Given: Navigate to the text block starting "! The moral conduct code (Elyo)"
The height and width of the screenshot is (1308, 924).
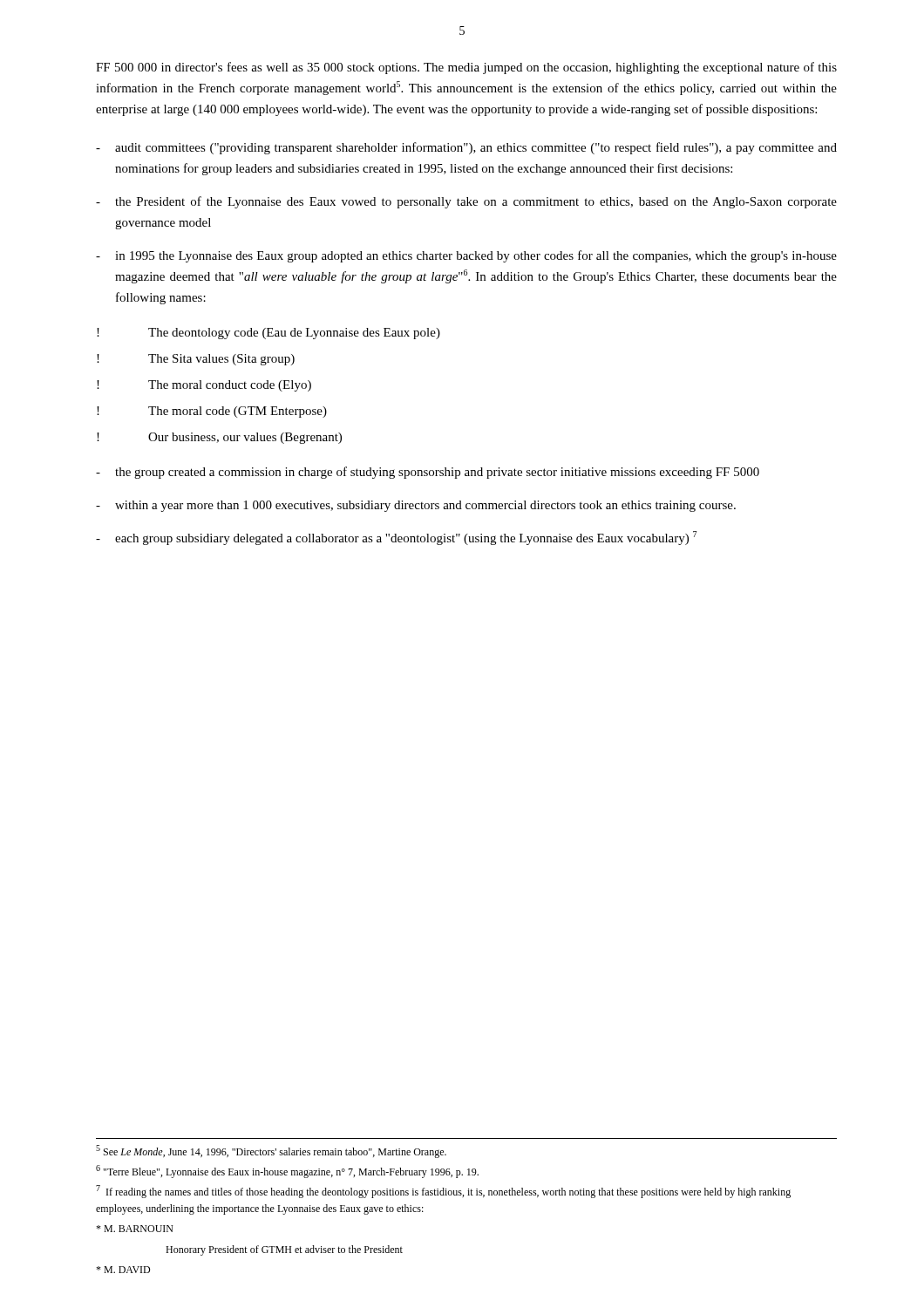Looking at the screenshot, I should click(204, 386).
